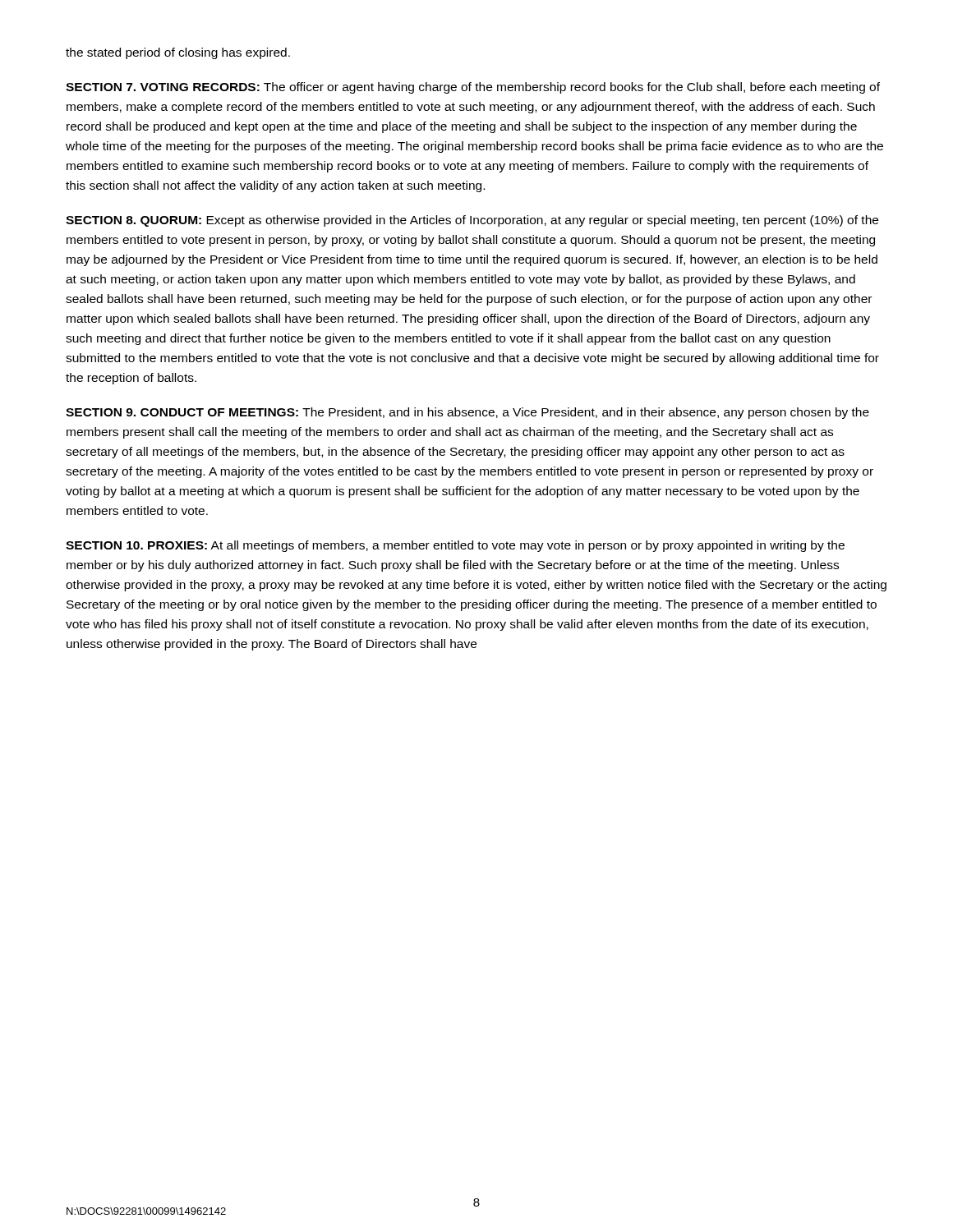Select the text block containing "SECTION 7. VOTING"
953x1232 pixels.
(x=475, y=136)
